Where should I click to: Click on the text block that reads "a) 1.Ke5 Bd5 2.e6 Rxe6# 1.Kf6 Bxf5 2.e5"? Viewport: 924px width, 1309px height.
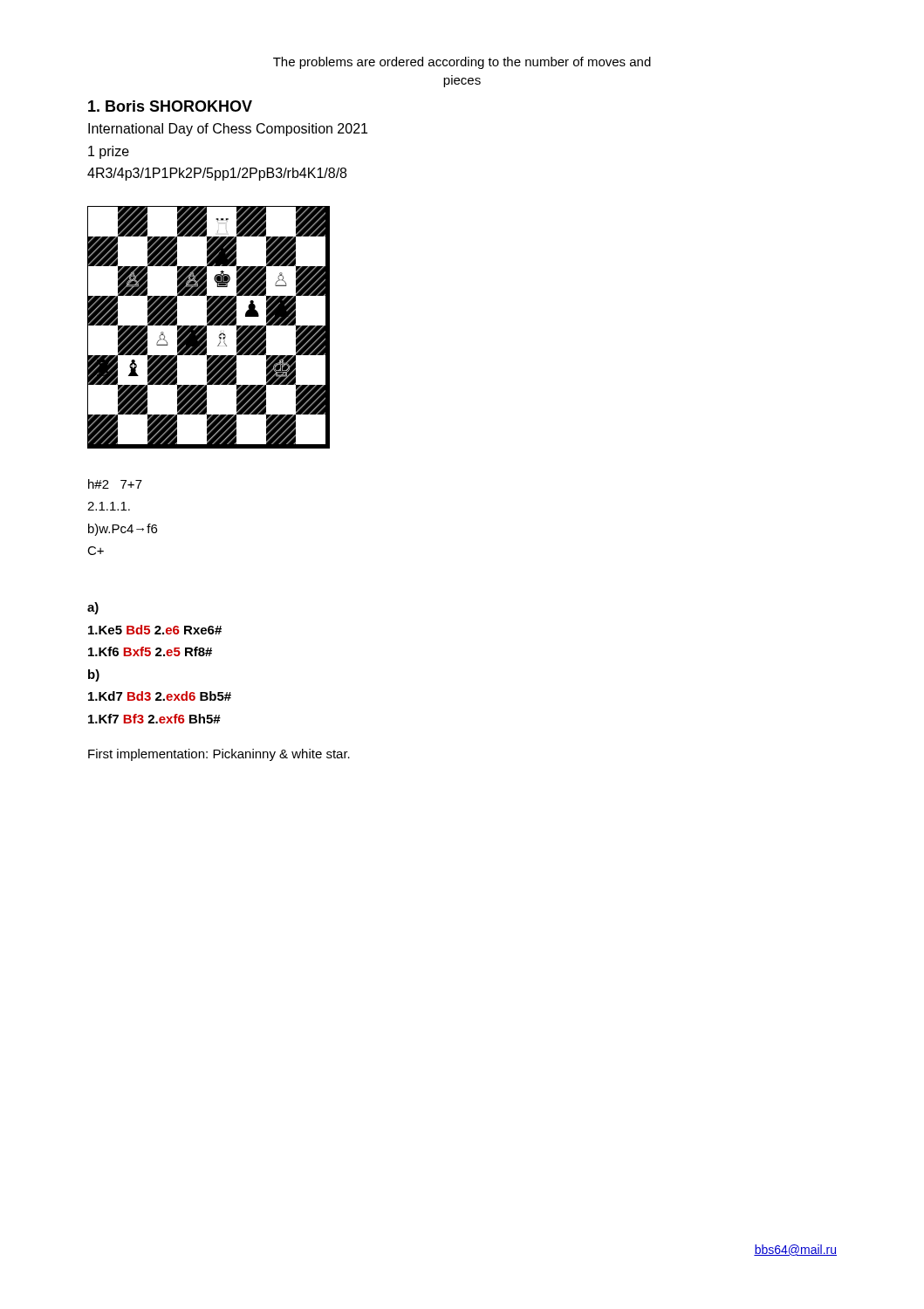(159, 663)
